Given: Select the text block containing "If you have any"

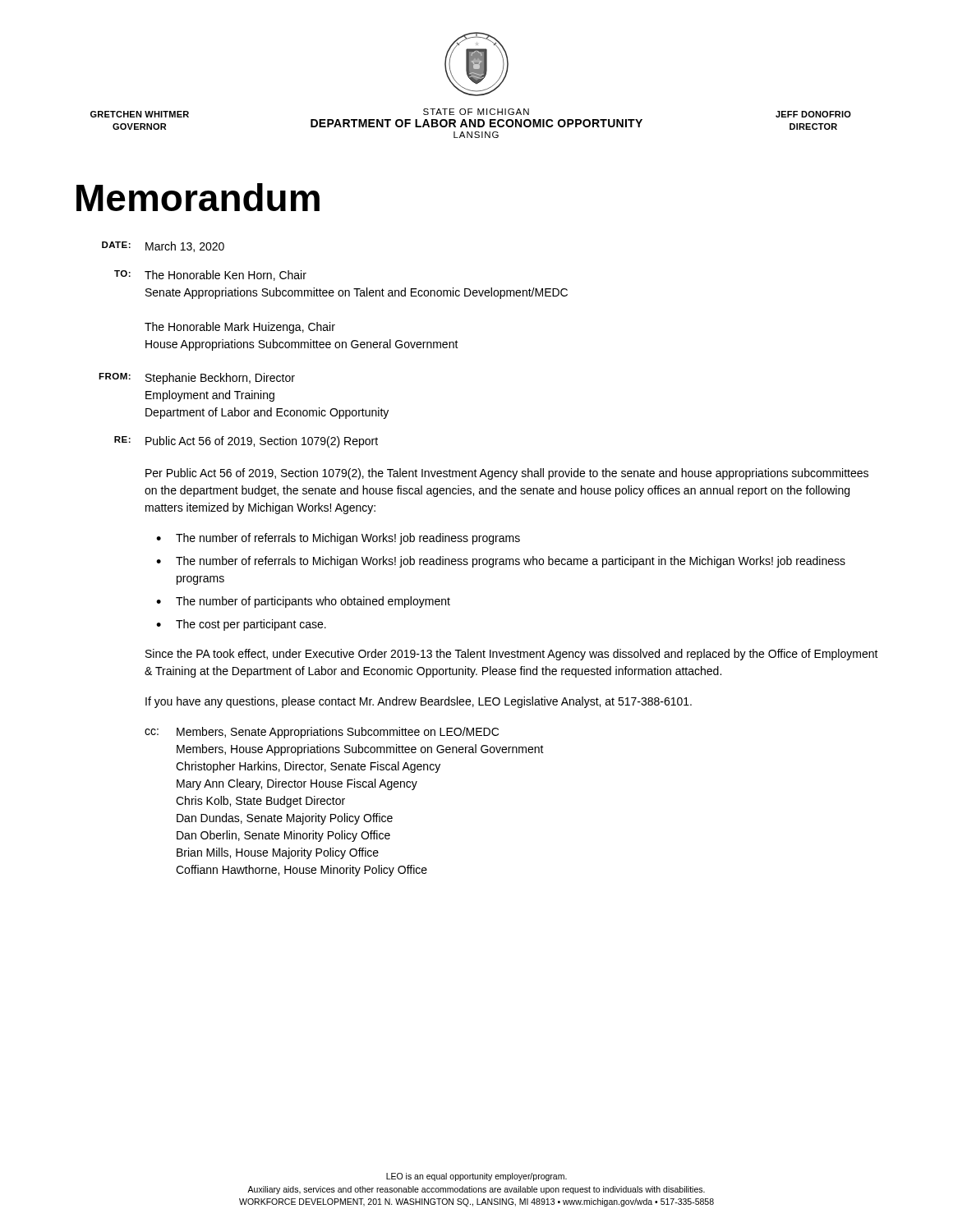Looking at the screenshot, I should click(419, 702).
